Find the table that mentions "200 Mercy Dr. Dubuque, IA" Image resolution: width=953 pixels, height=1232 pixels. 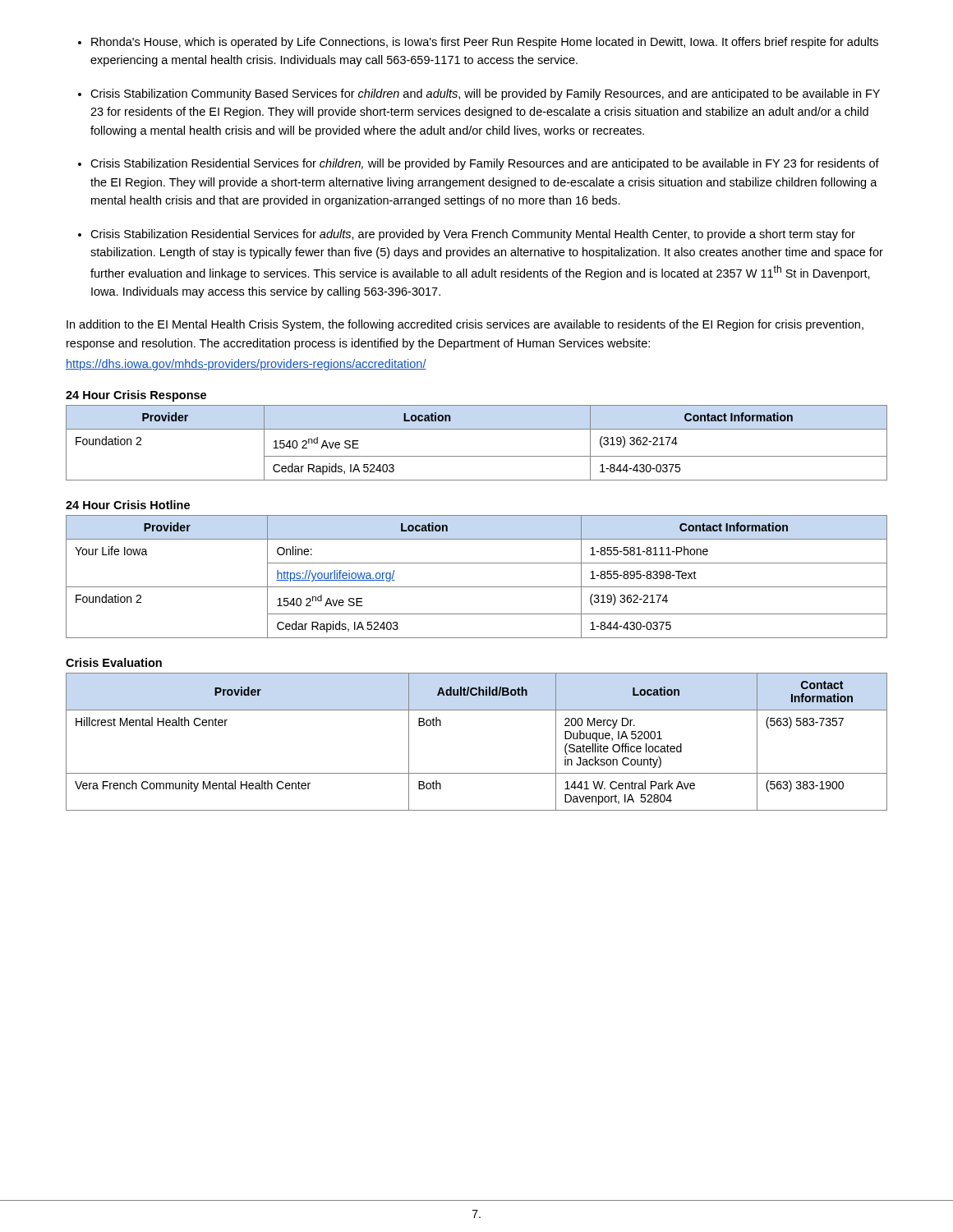pyautogui.click(x=476, y=741)
